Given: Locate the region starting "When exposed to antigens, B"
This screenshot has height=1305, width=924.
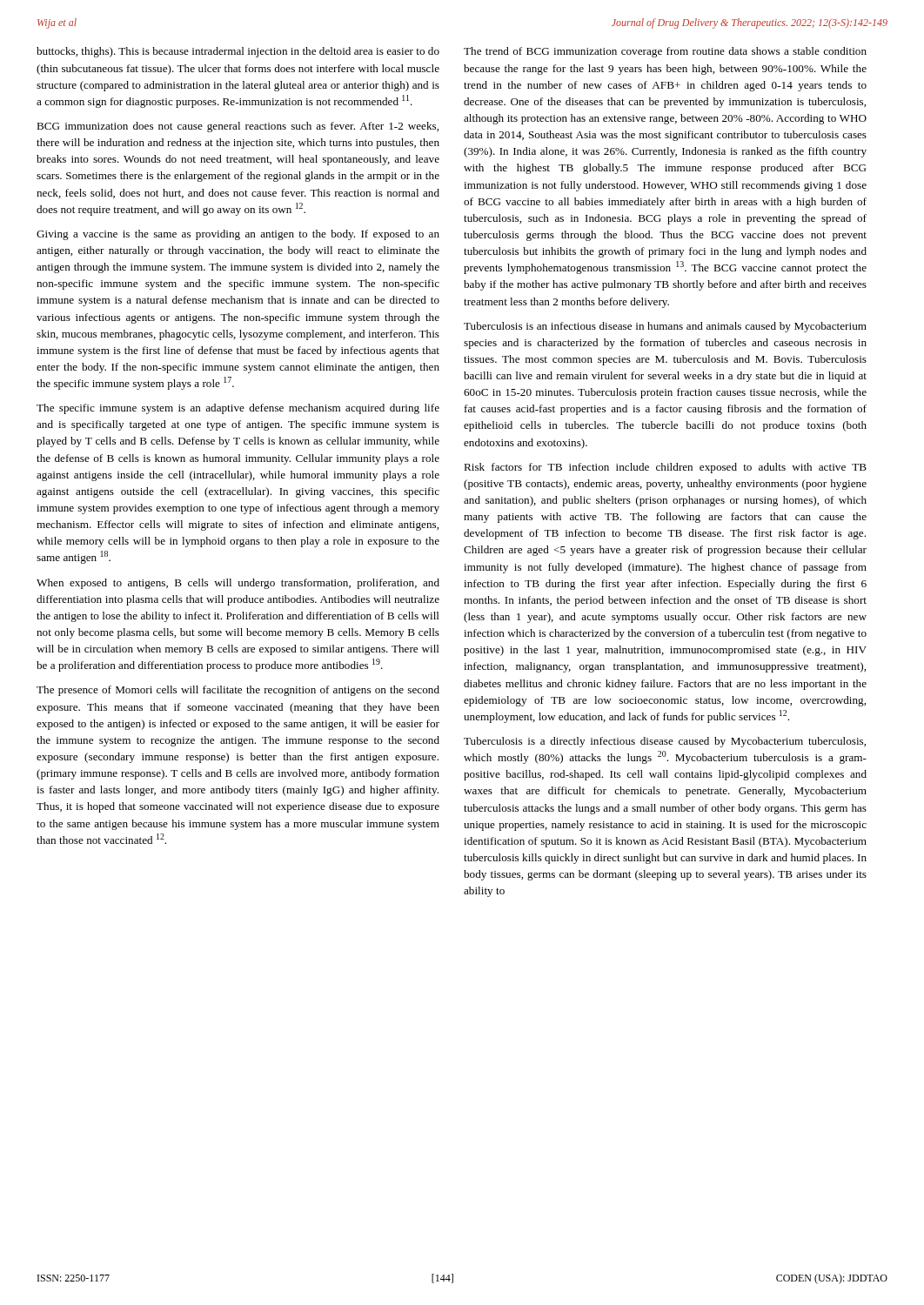Looking at the screenshot, I should [x=238, y=624].
